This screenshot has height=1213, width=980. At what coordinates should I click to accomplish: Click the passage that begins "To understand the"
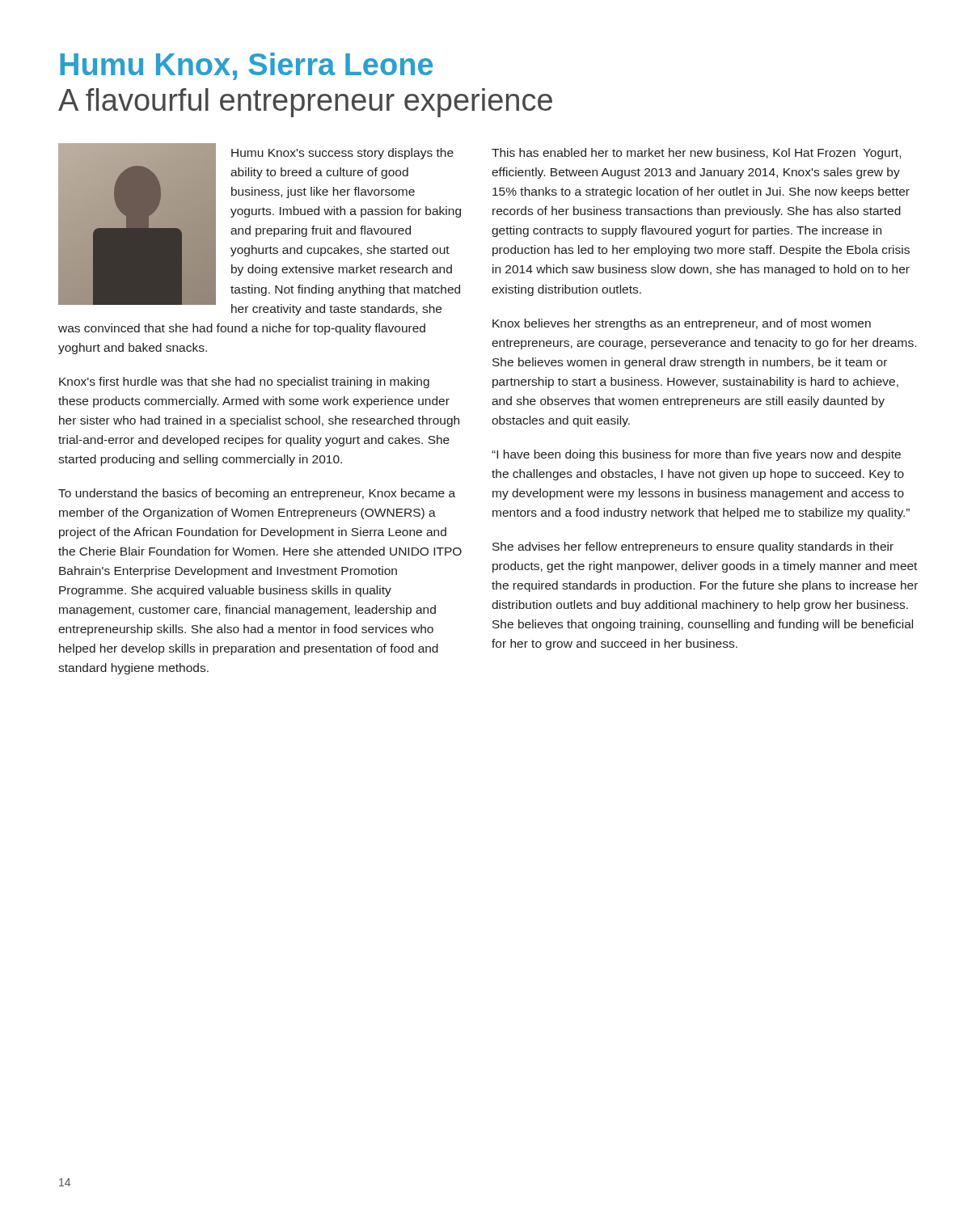[x=260, y=580]
